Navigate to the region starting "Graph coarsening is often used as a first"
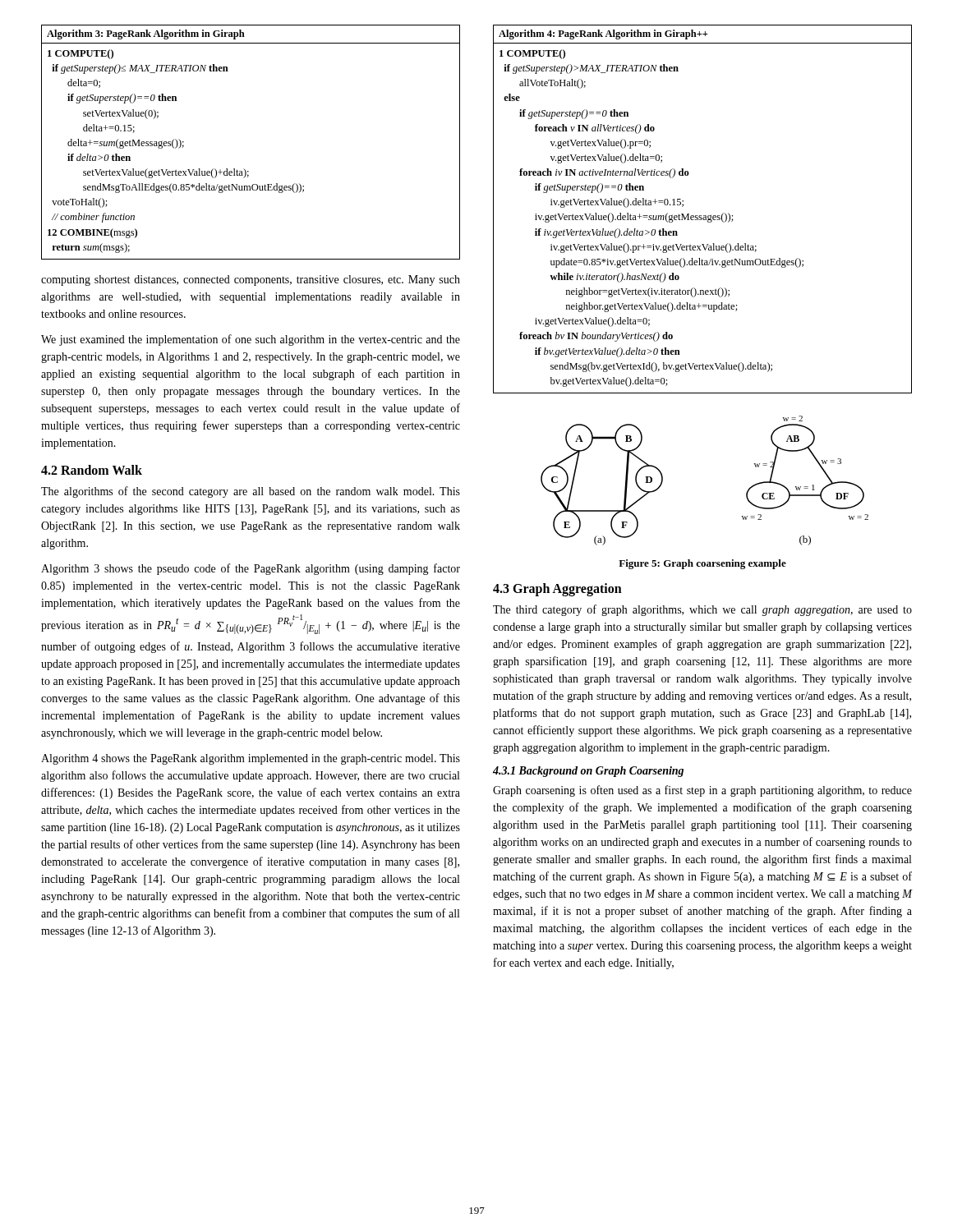953x1232 pixels. [702, 877]
